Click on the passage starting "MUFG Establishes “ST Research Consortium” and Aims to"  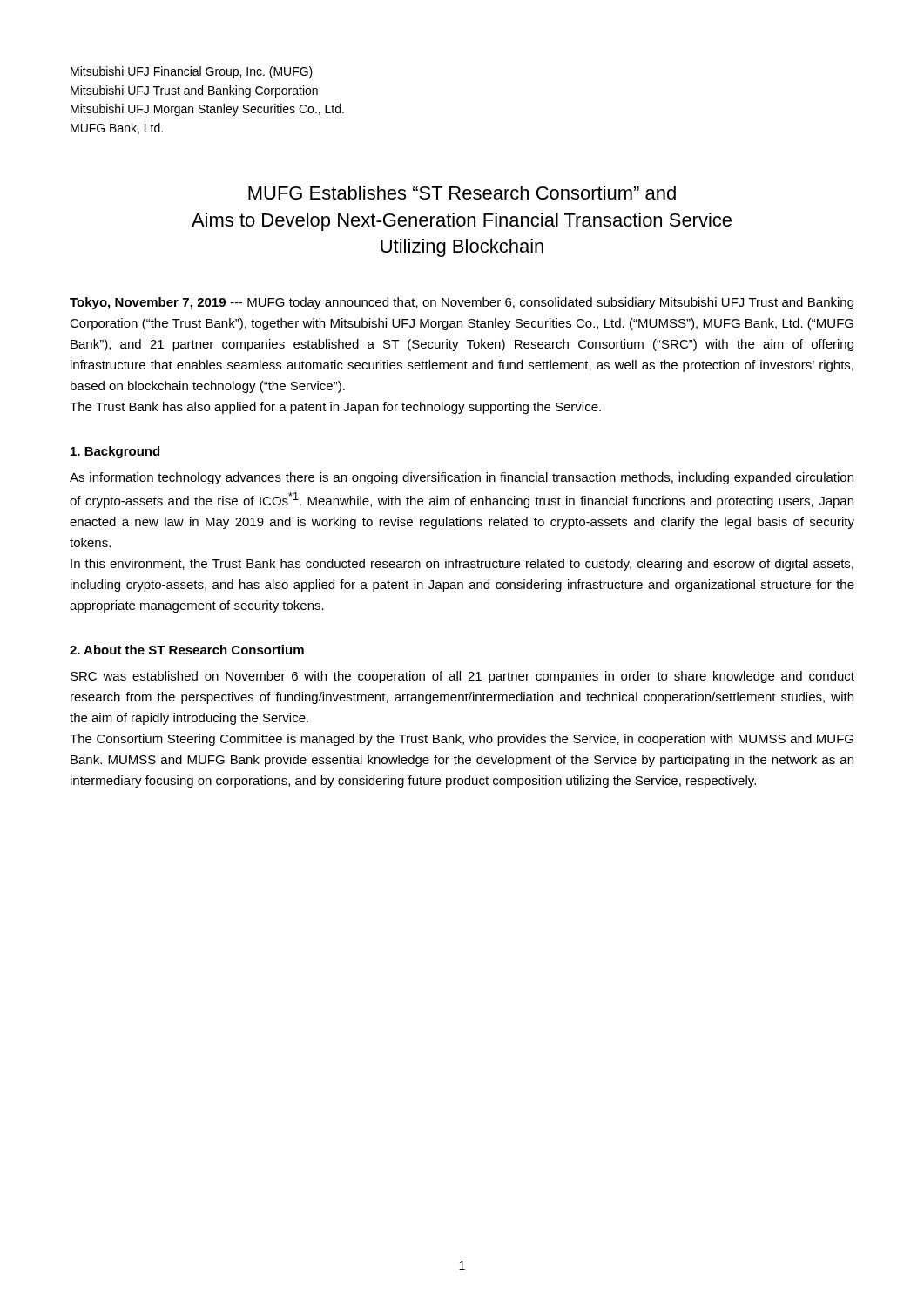462,220
